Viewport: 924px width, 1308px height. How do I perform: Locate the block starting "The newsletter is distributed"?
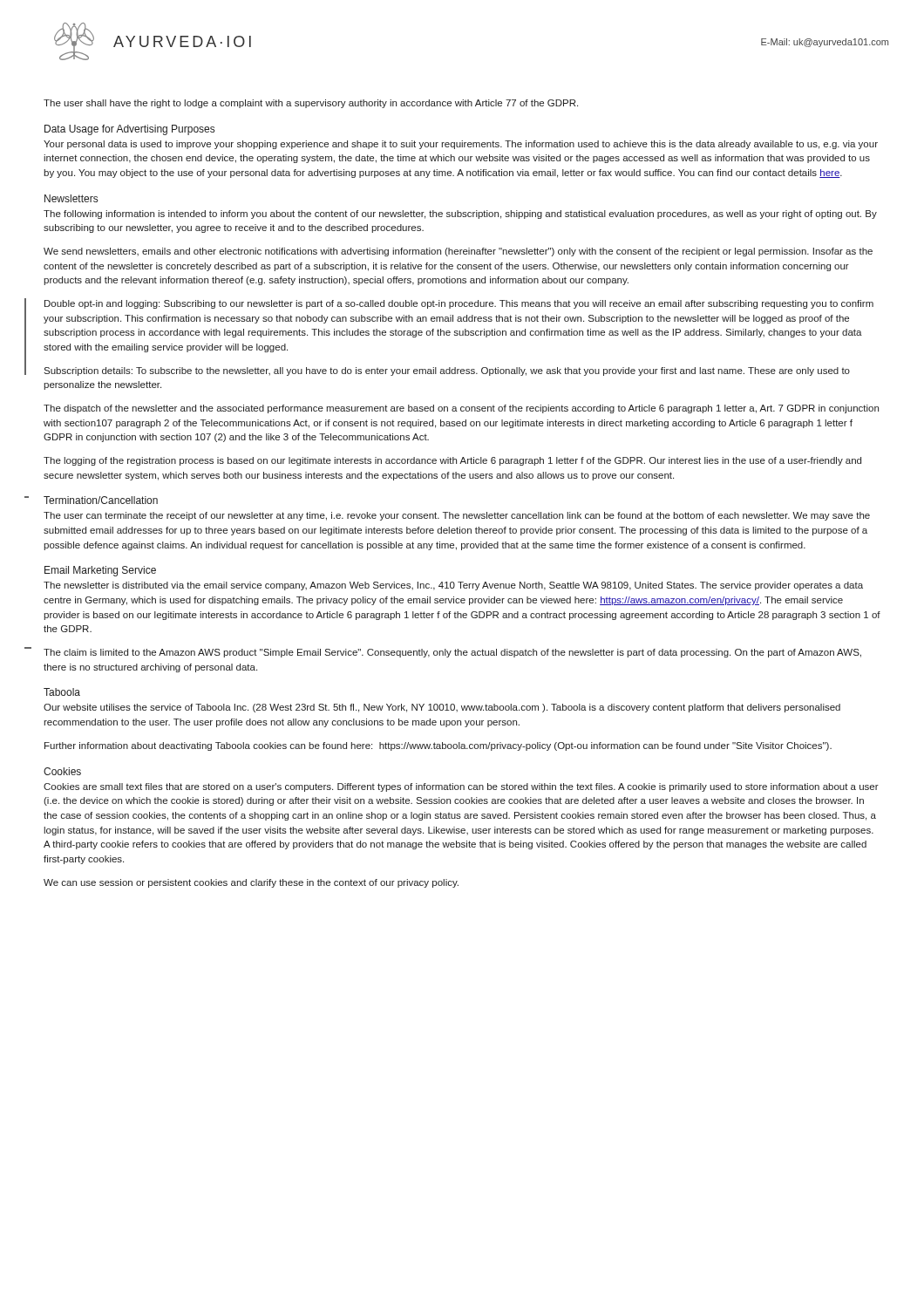click(462, 607)
